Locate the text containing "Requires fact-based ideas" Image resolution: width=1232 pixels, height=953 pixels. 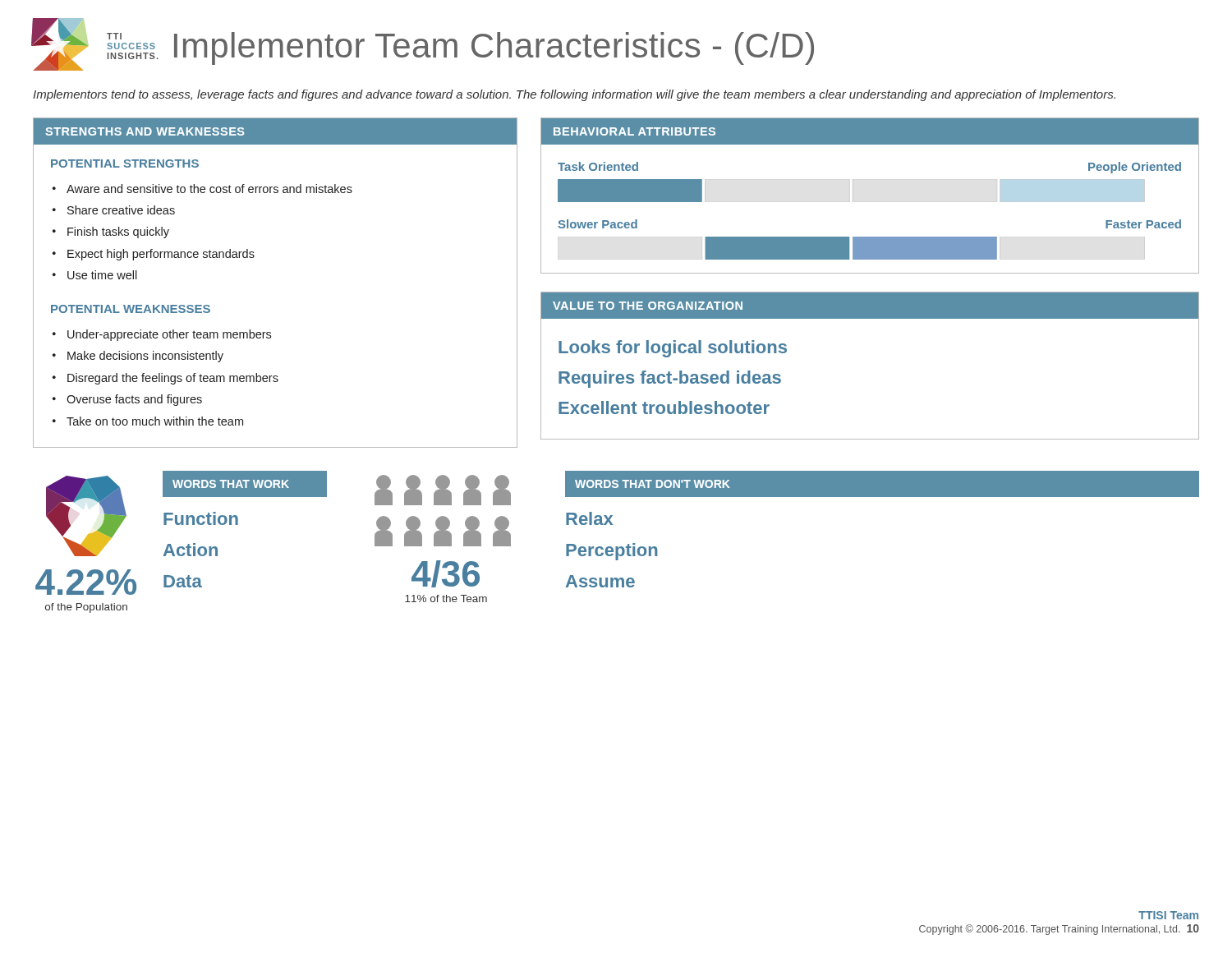pos(670,377)
